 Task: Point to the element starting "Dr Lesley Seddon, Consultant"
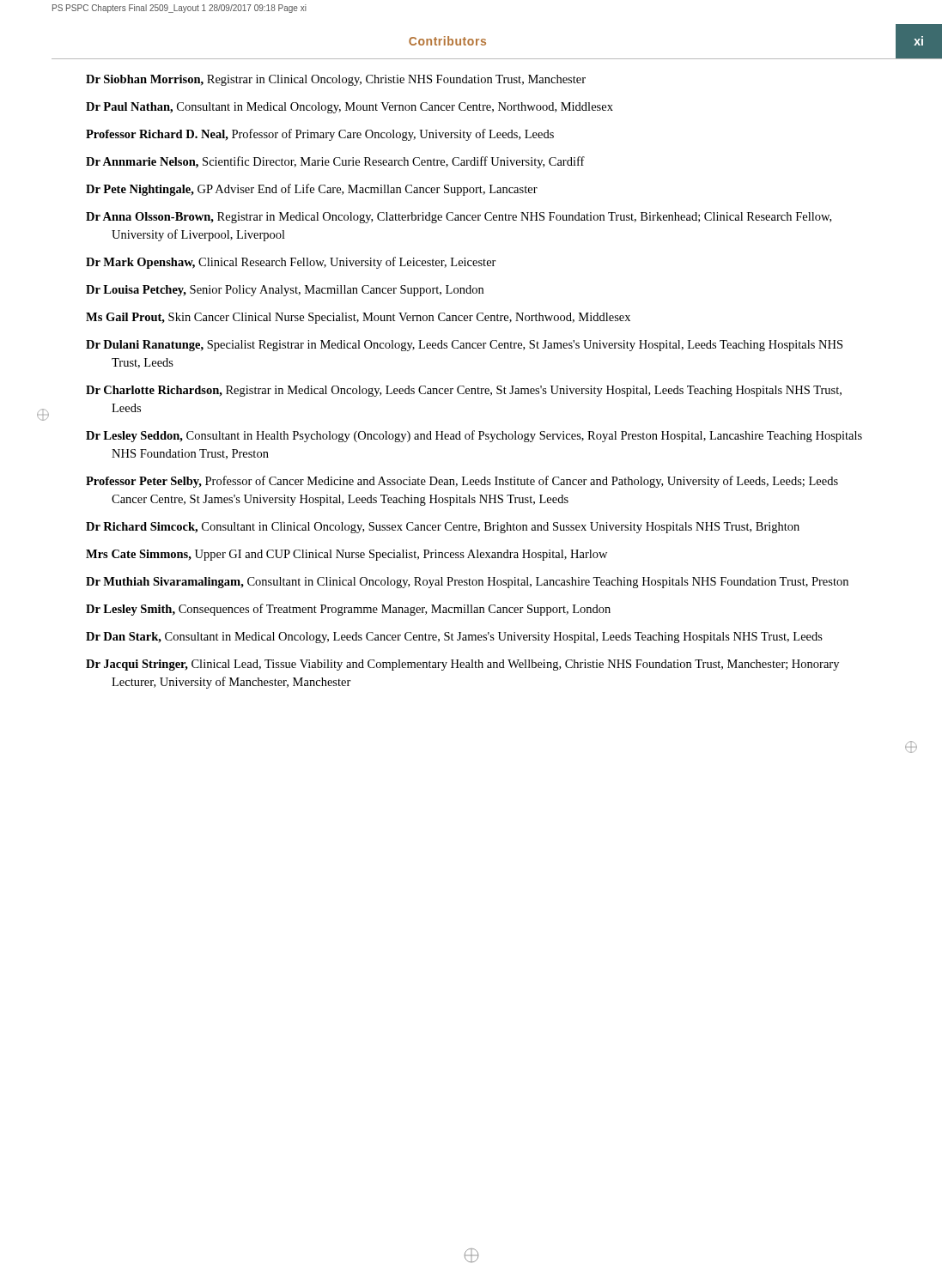[474, 445]
